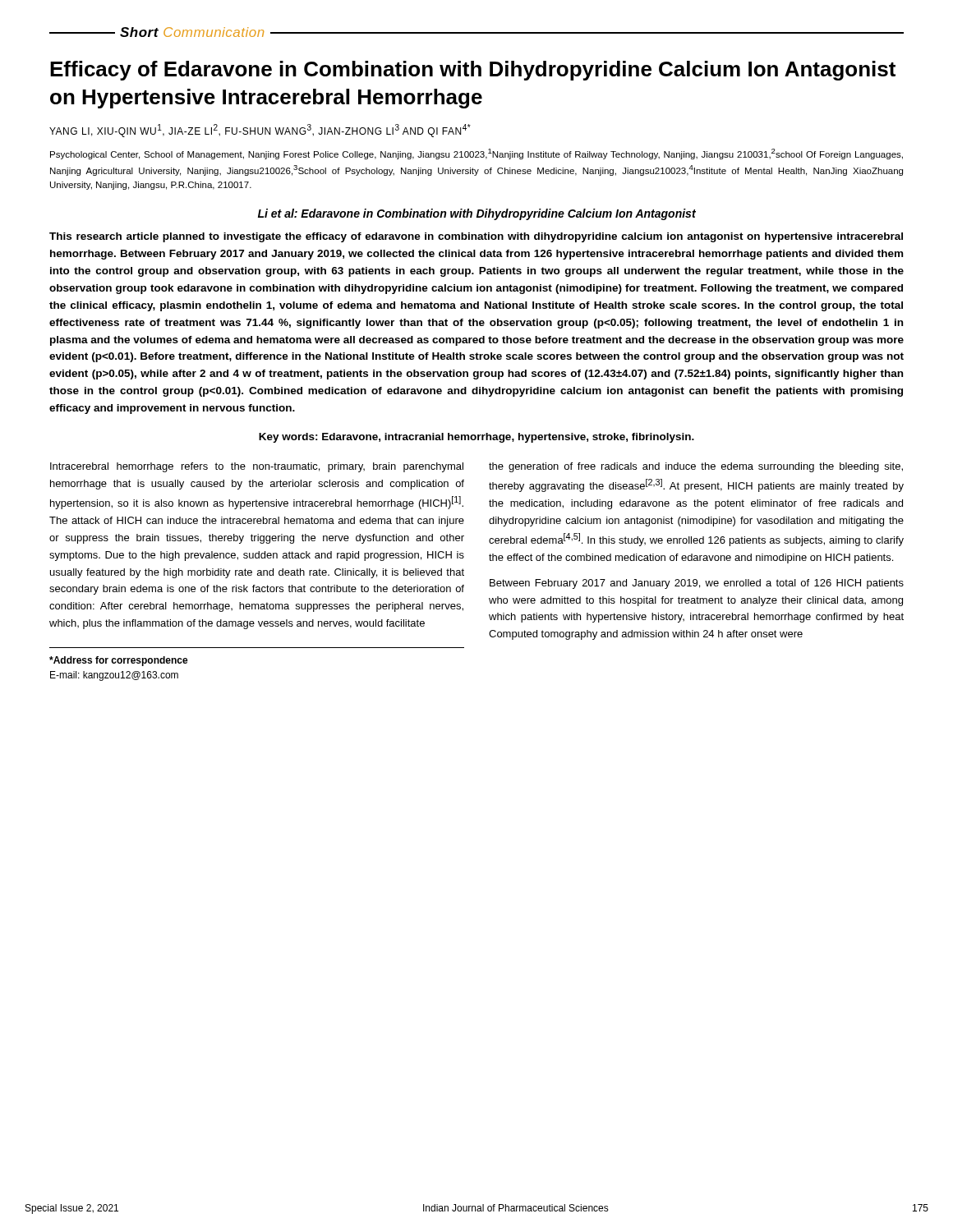Click on the text block containing "YANG LI, XIU-QIN WU1, JIA-ZE"
The width and height of the screenshot is (953, 1232).
pos(260,130)
